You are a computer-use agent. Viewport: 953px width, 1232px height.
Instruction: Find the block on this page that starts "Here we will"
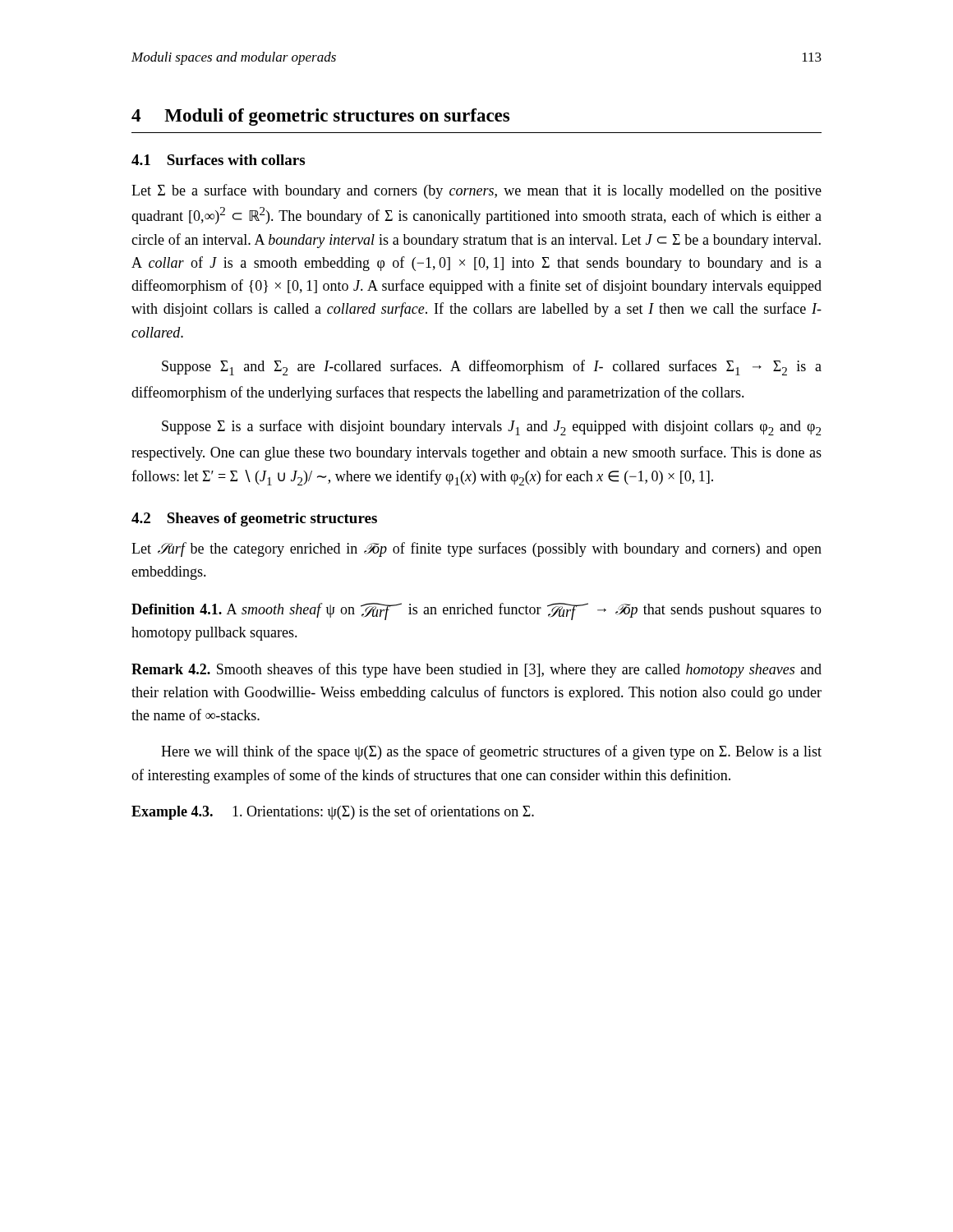(x=476, y=764)
